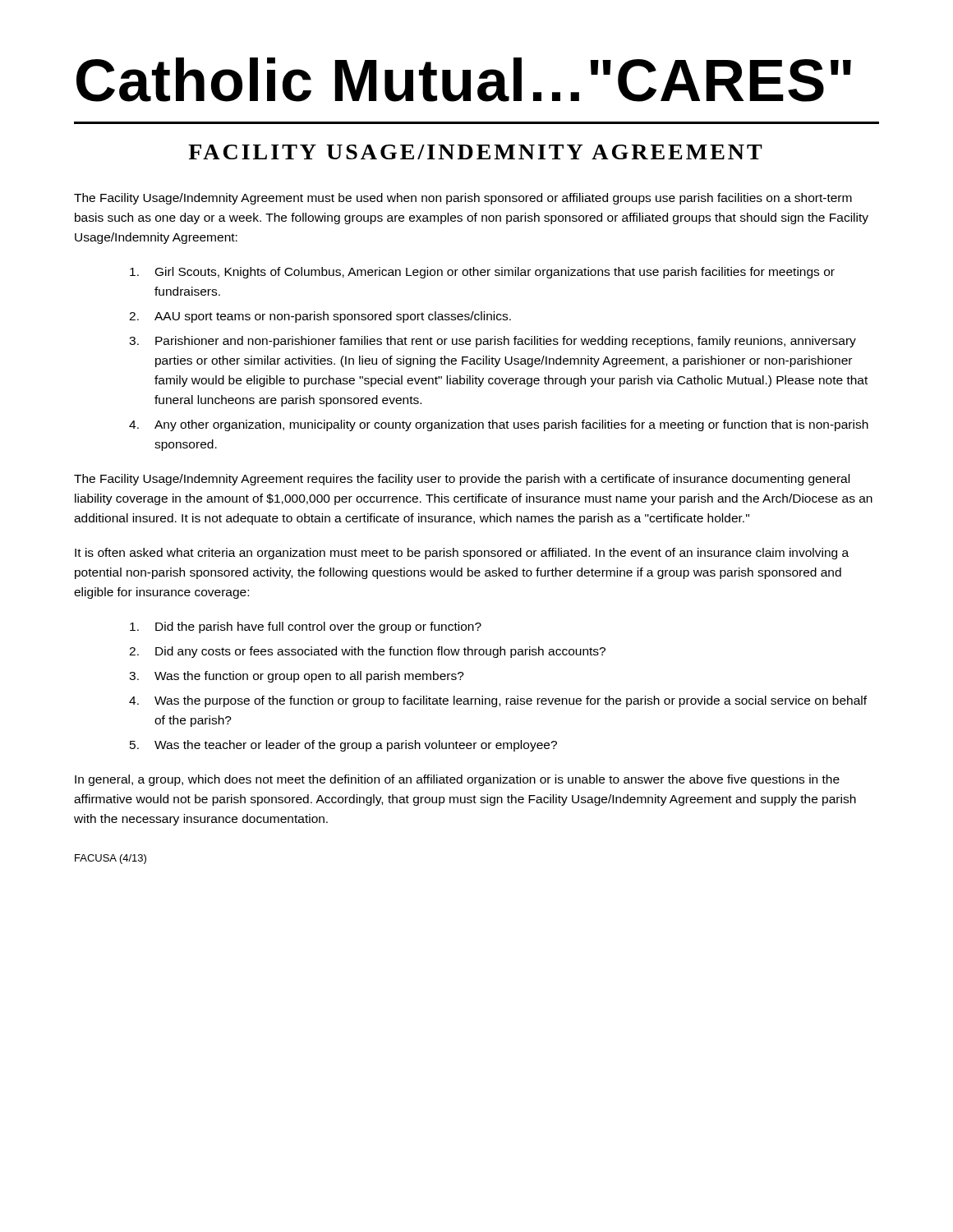Point to the region starting "5. Was the teacher or leader of the"
The height and width of the screenshot is (1232, 953).
point(476,745)
